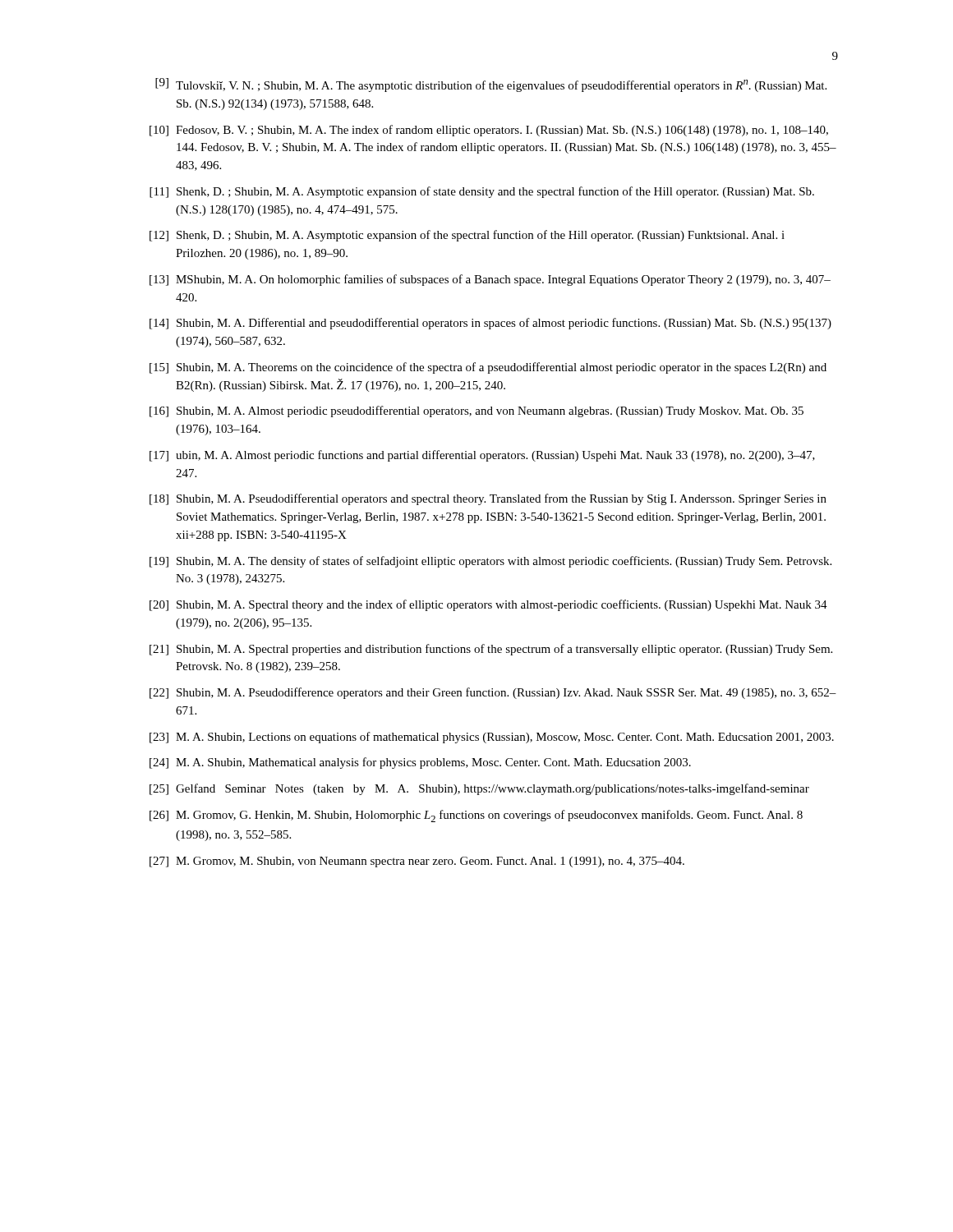Screen dimensions: 1232x953
Task: Point to the text starting "[12] Shenk, D. ; Shubin, M. A."
Action: click(485, 245)
